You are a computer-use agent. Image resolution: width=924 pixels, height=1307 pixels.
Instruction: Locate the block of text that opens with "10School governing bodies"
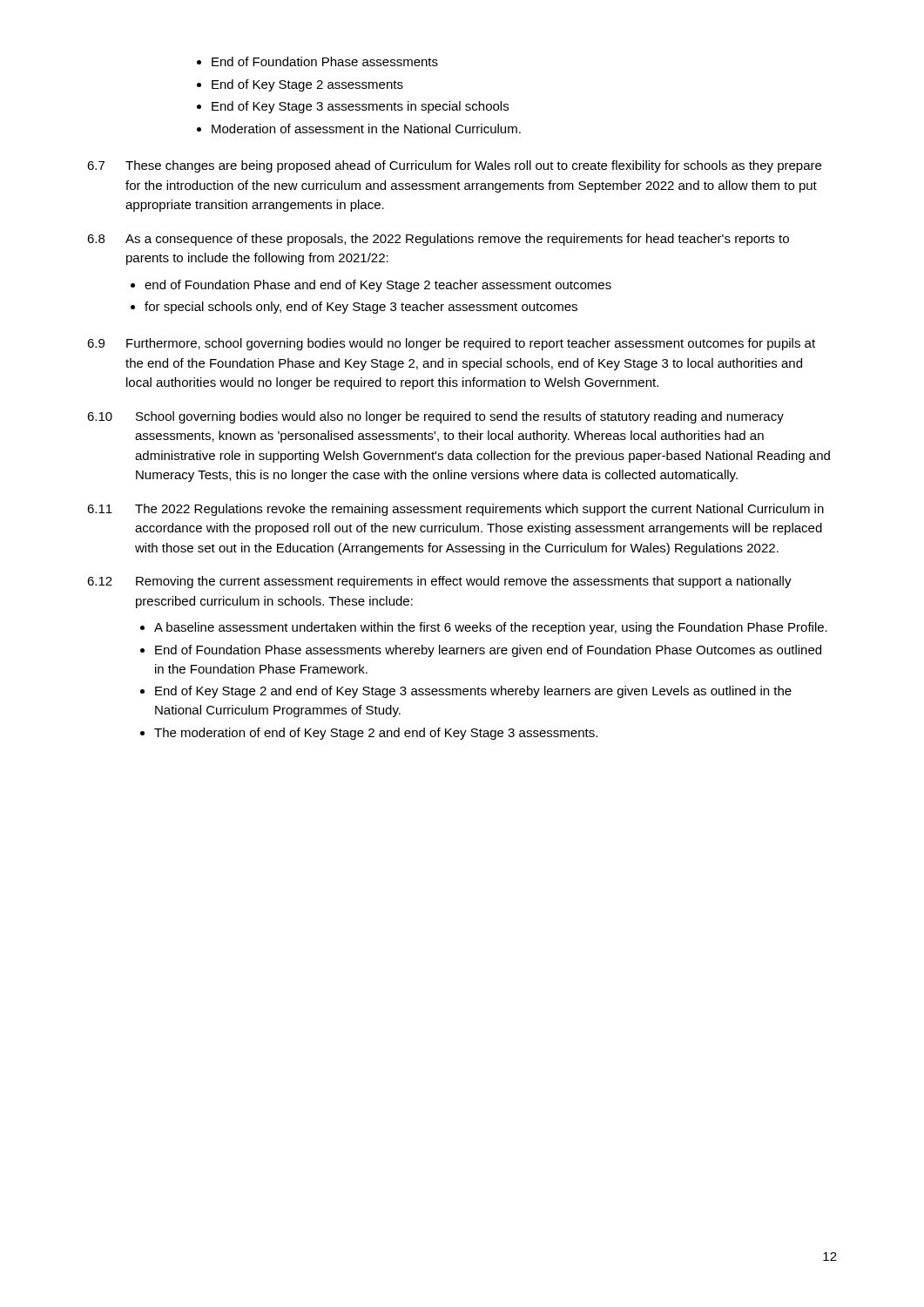459,446
